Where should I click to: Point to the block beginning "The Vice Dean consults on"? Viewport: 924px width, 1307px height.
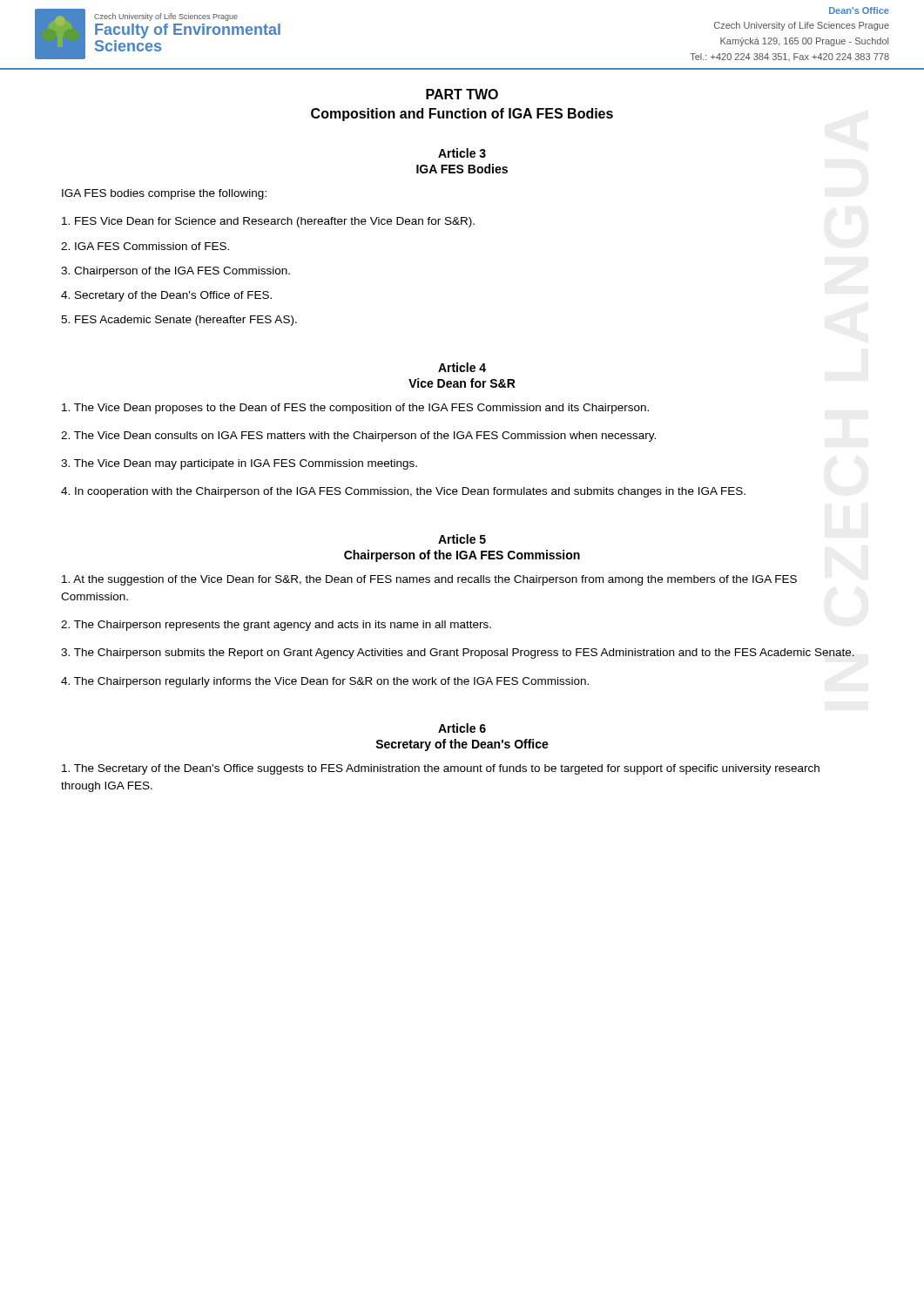(359, 435)
